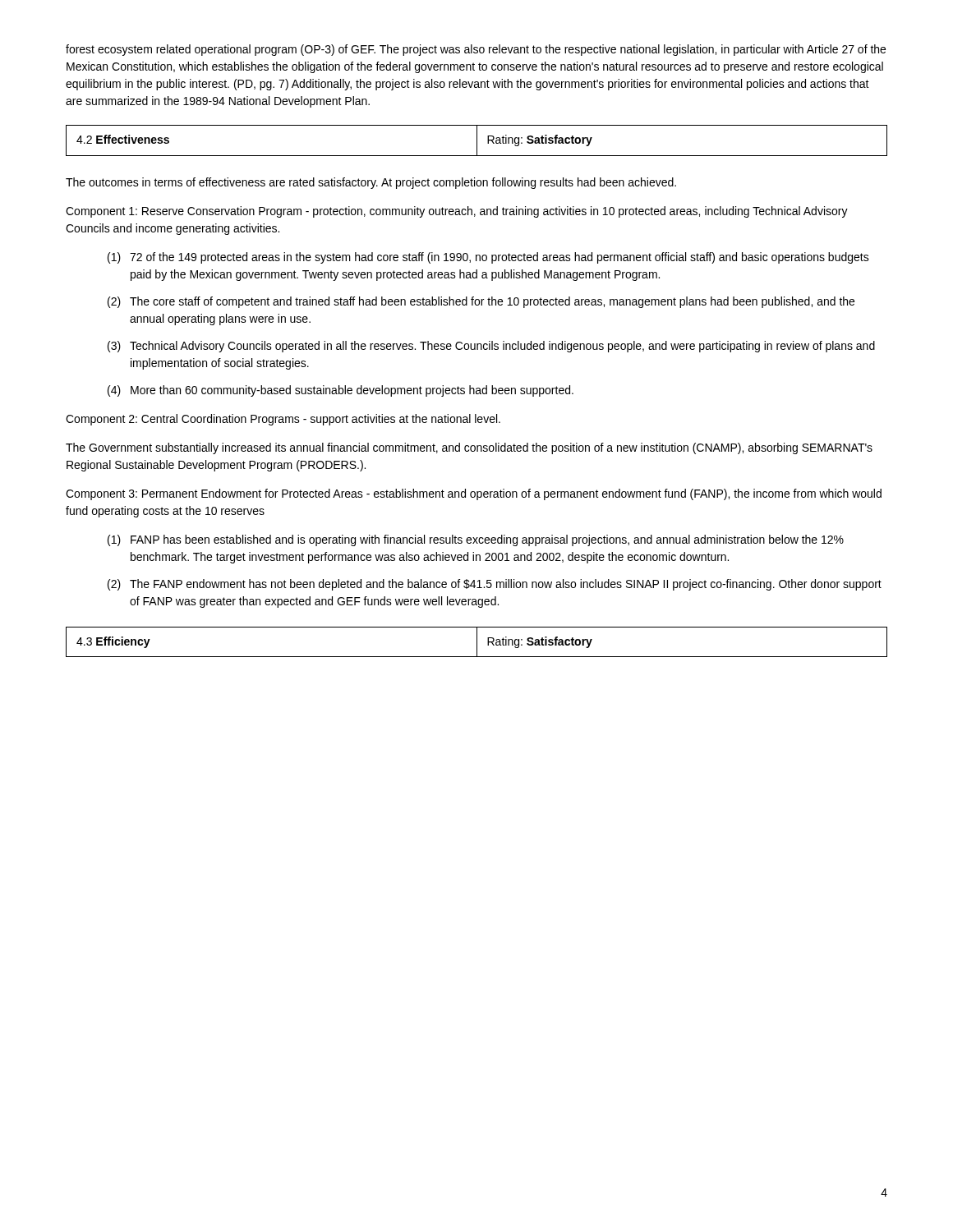Point to the region starting "(1) 72 of the 149 protected areas"
Screen dimensions: 1232x953
tap(497, 266)
